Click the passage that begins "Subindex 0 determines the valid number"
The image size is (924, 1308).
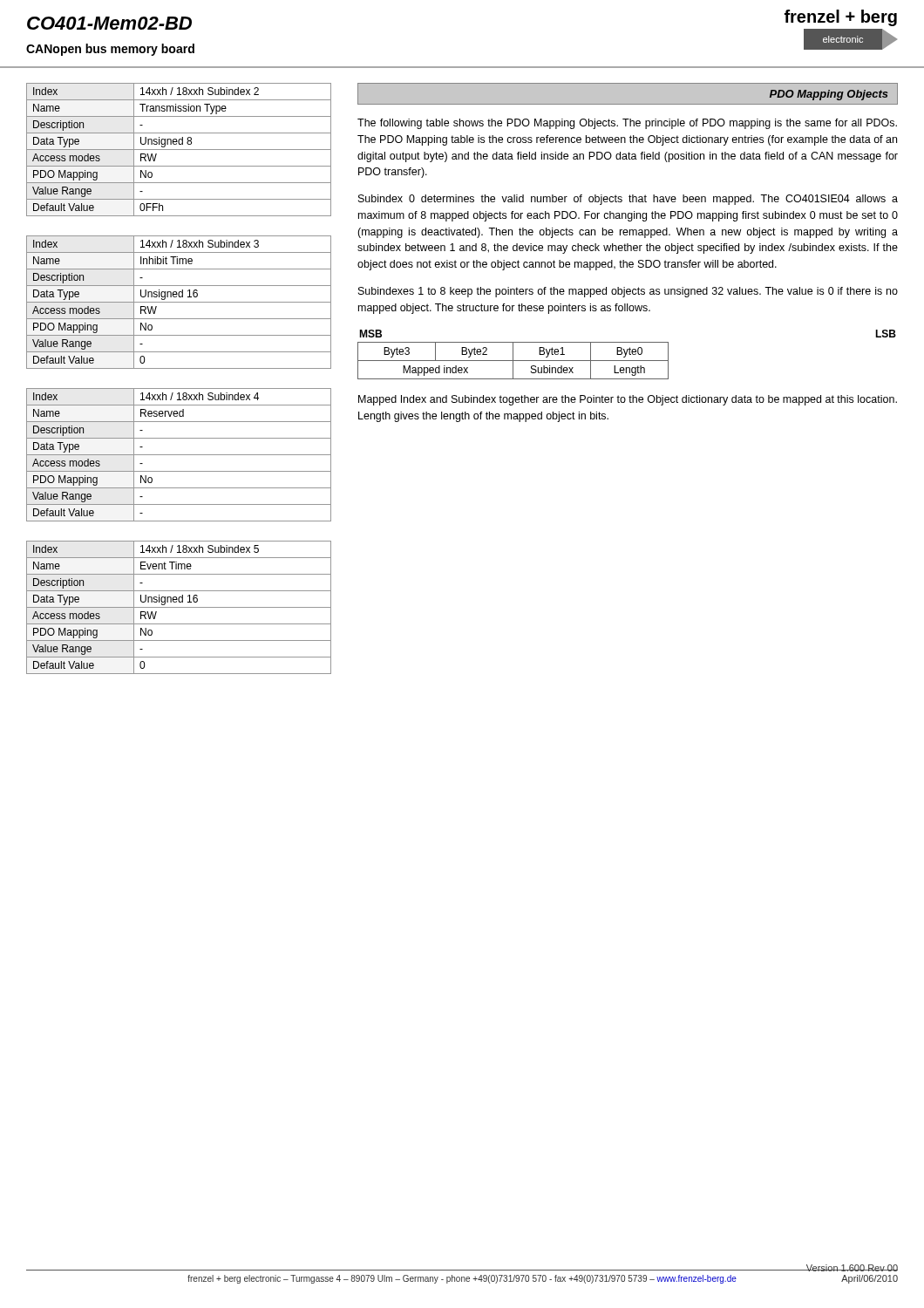click(628, 232)
